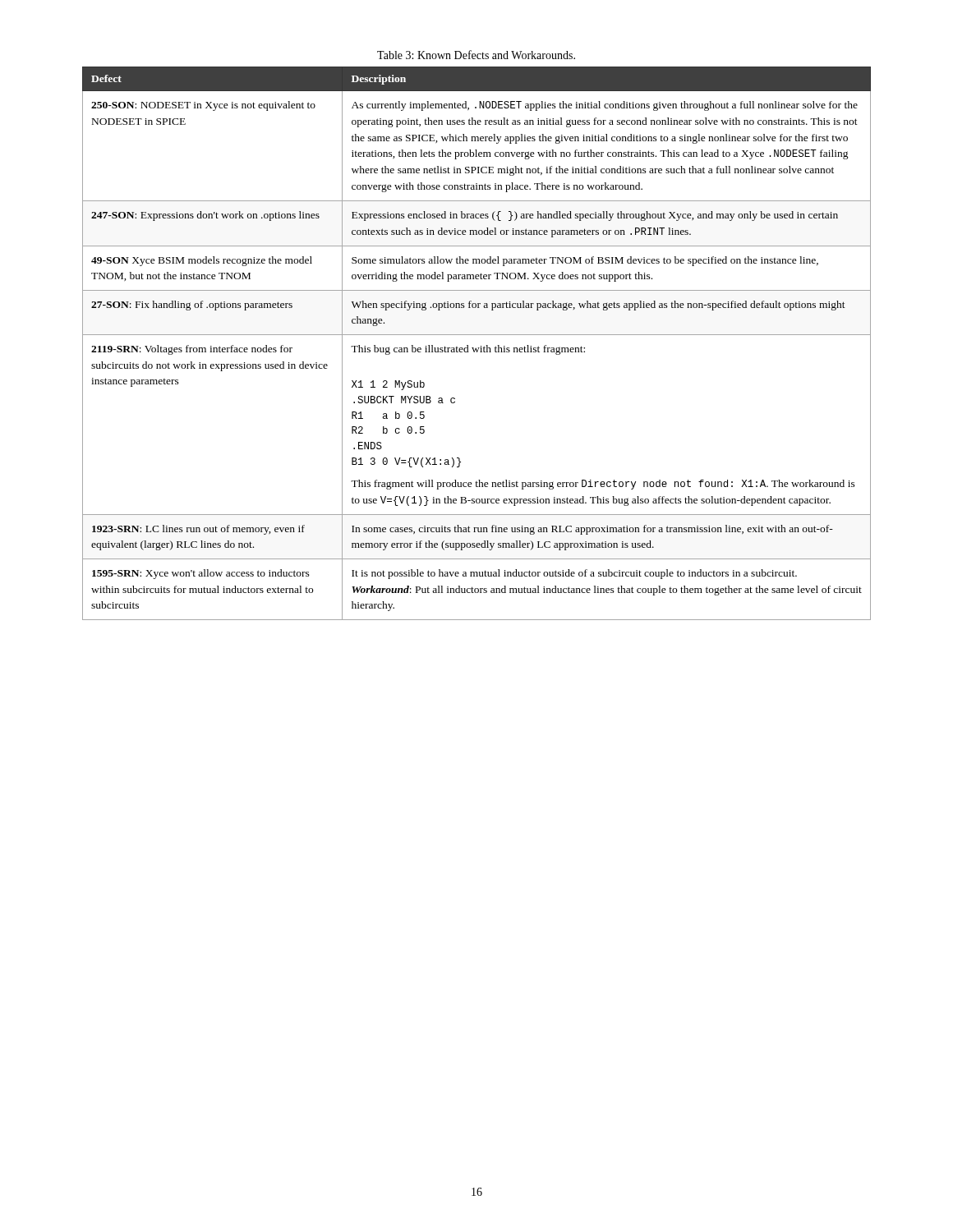Locate a table
953x1232 pixels.
point(476,343)
